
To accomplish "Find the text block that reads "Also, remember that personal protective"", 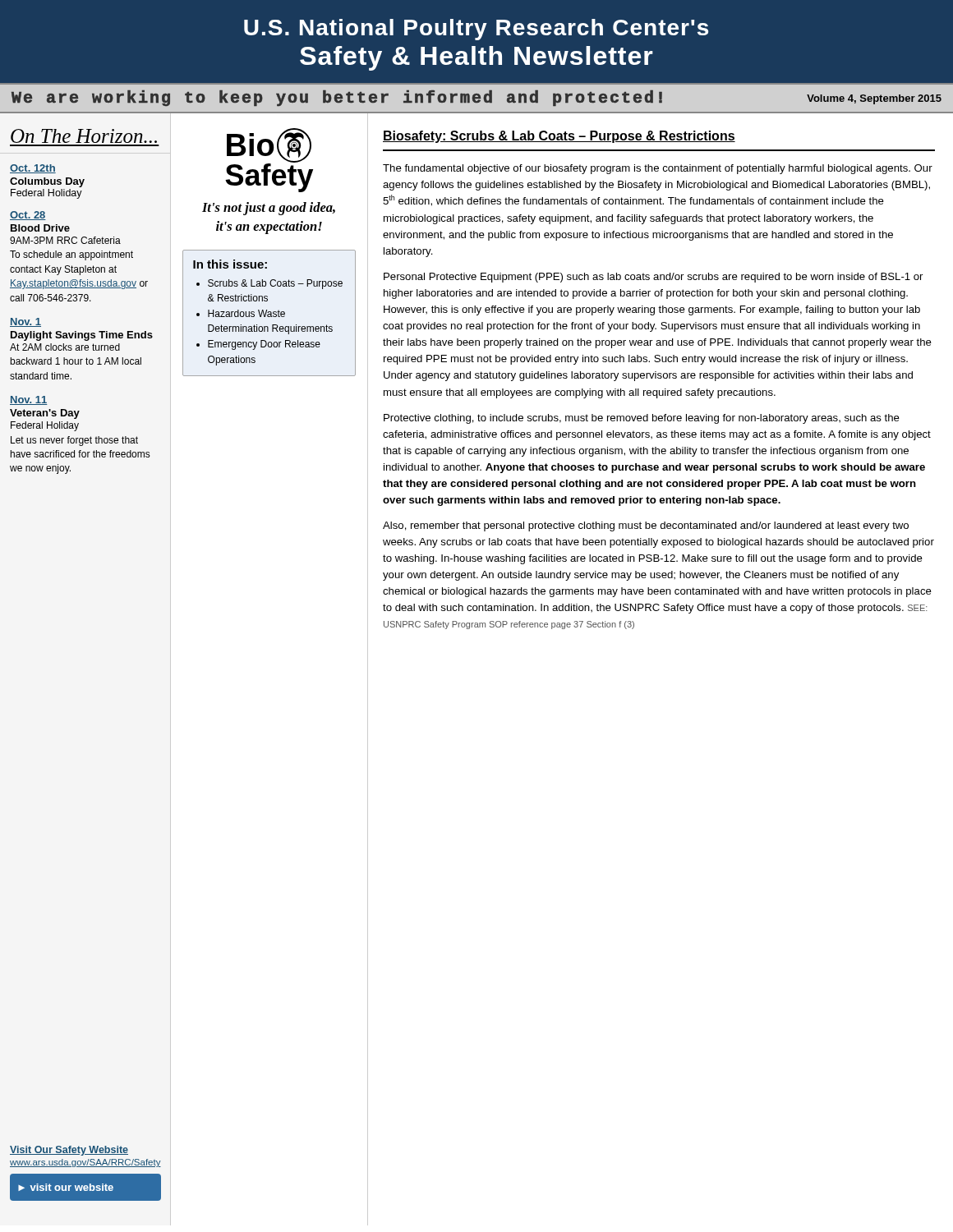I will 658,574.
